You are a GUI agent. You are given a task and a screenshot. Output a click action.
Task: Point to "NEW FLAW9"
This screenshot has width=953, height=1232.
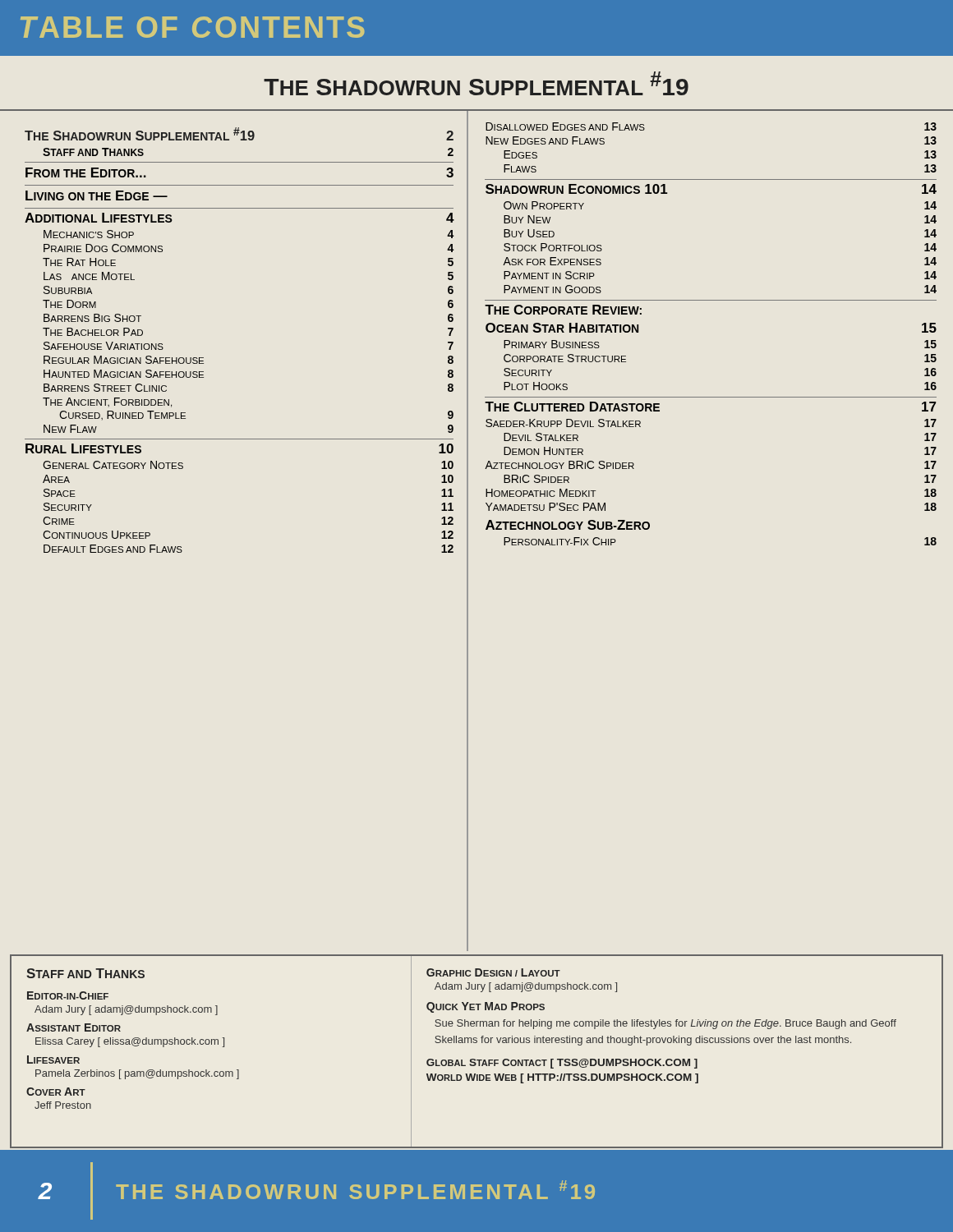pyautogui.click(x=248, y=428)
